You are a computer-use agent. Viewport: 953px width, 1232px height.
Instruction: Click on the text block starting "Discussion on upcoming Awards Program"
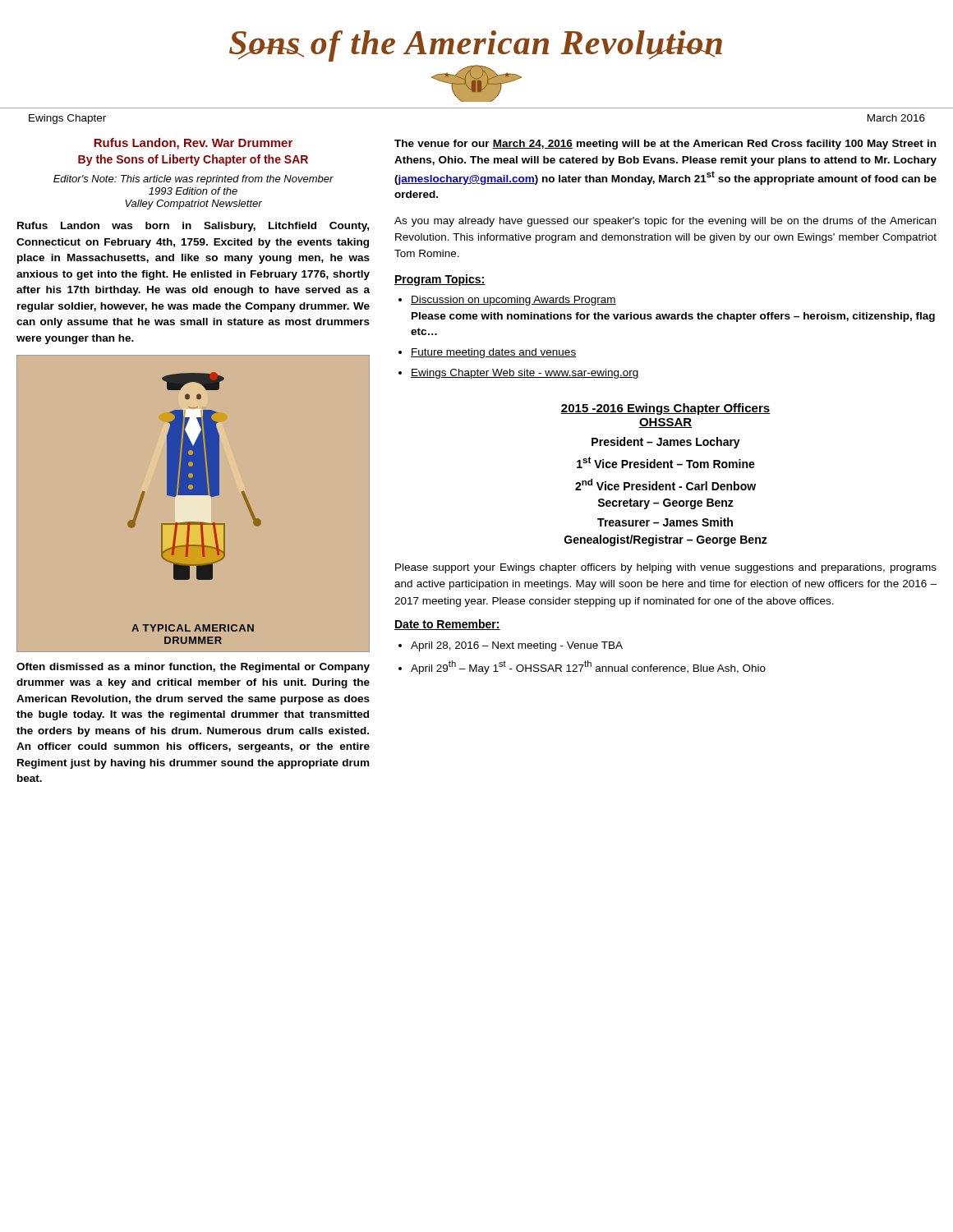(674, 317)
